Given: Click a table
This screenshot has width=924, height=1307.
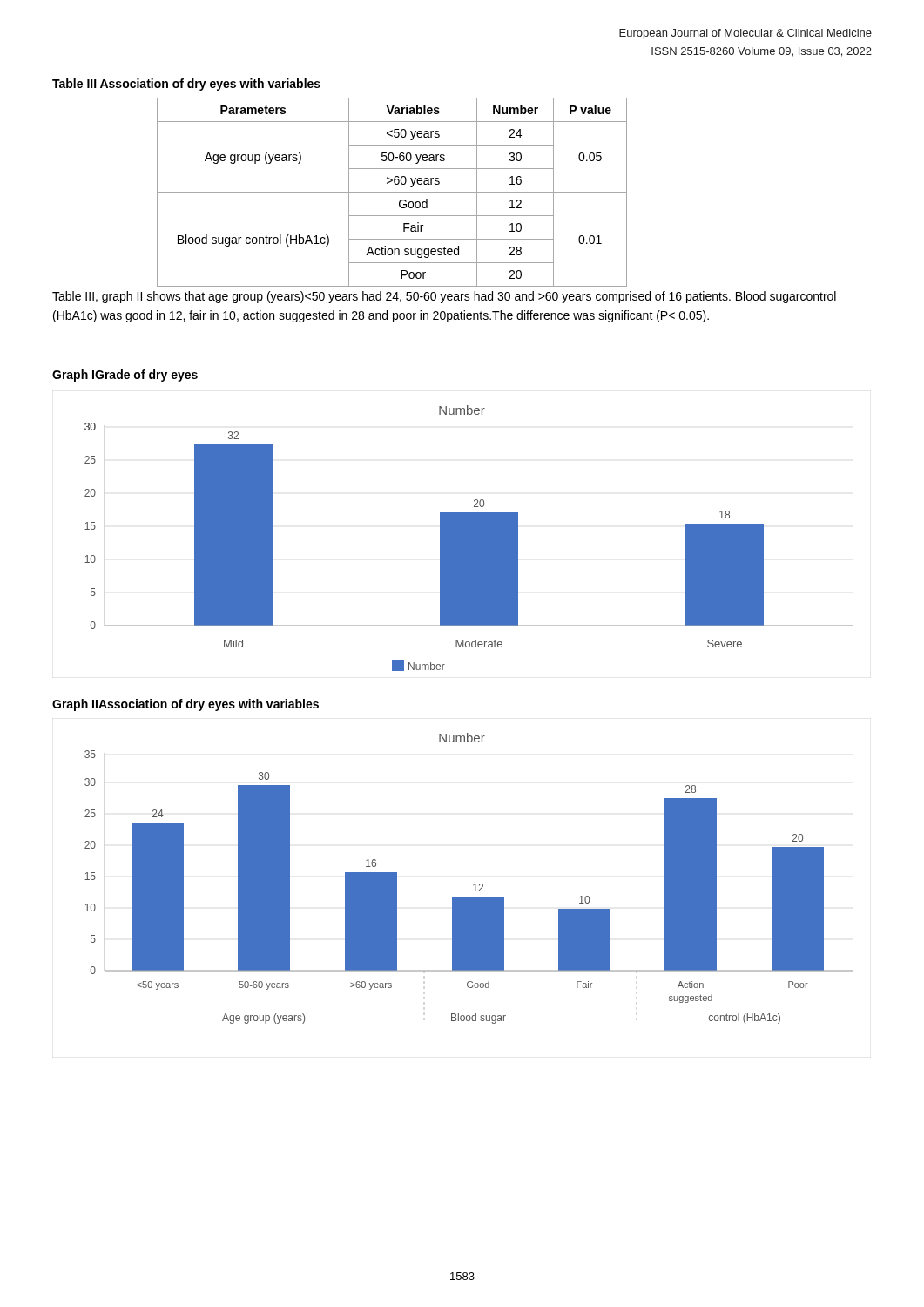Looking at the screenshot, I should click(392, 192).
